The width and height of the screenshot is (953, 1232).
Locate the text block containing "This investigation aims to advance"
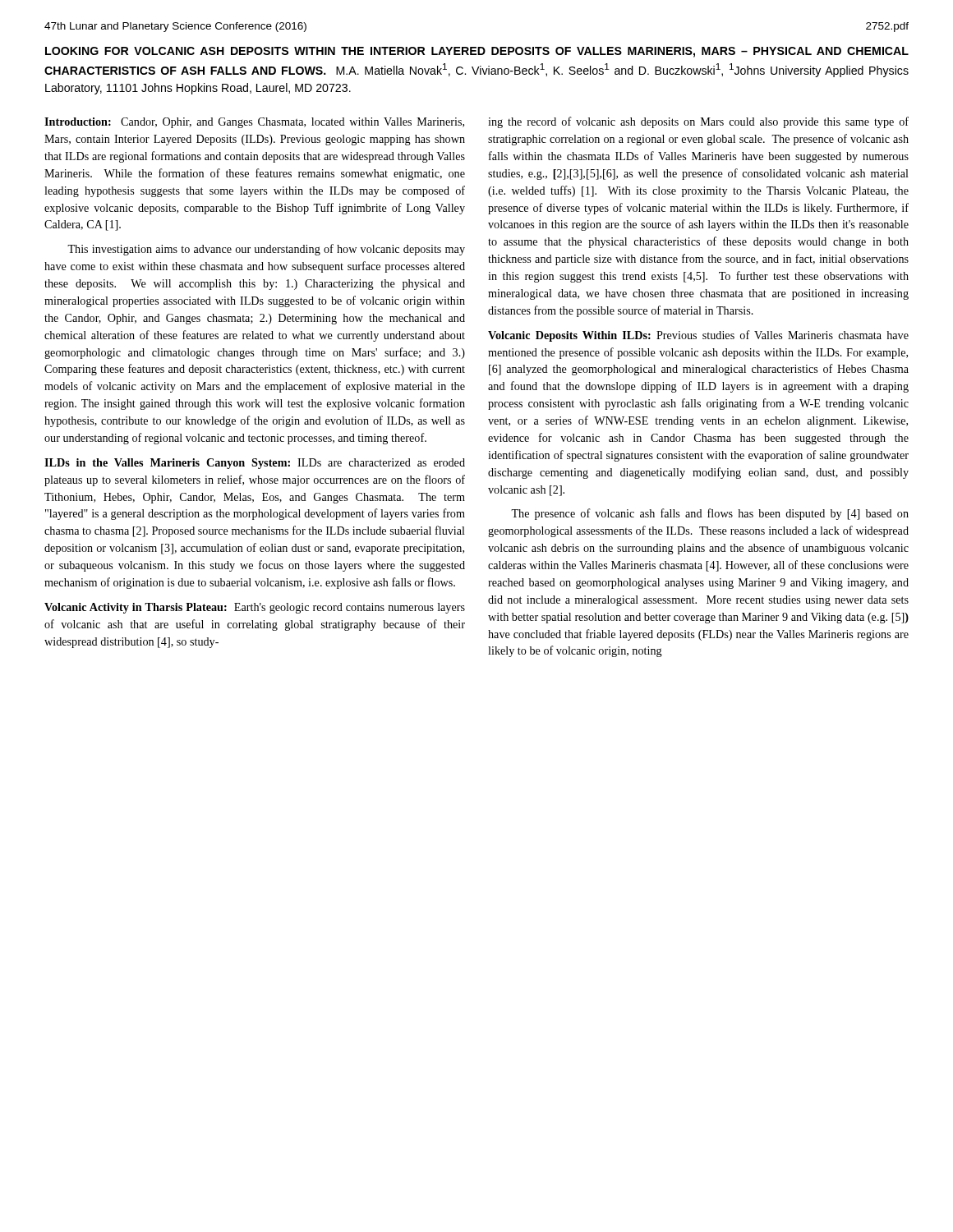255,344
